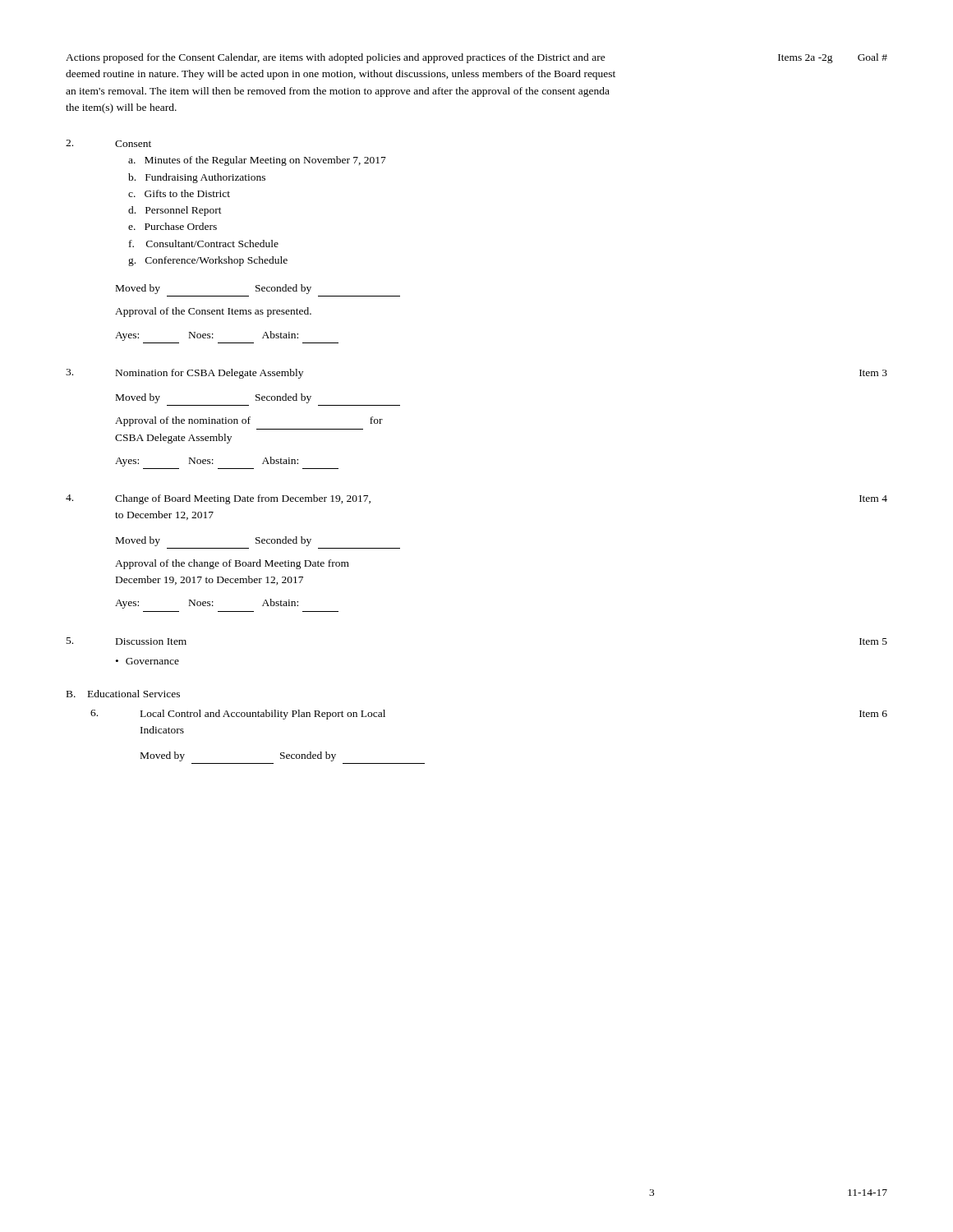This screenshot has height=1232, width=953.
Task: Locate the text containing "Approval of the Consent Items as presented."
Action: click(x=213, y=311)
